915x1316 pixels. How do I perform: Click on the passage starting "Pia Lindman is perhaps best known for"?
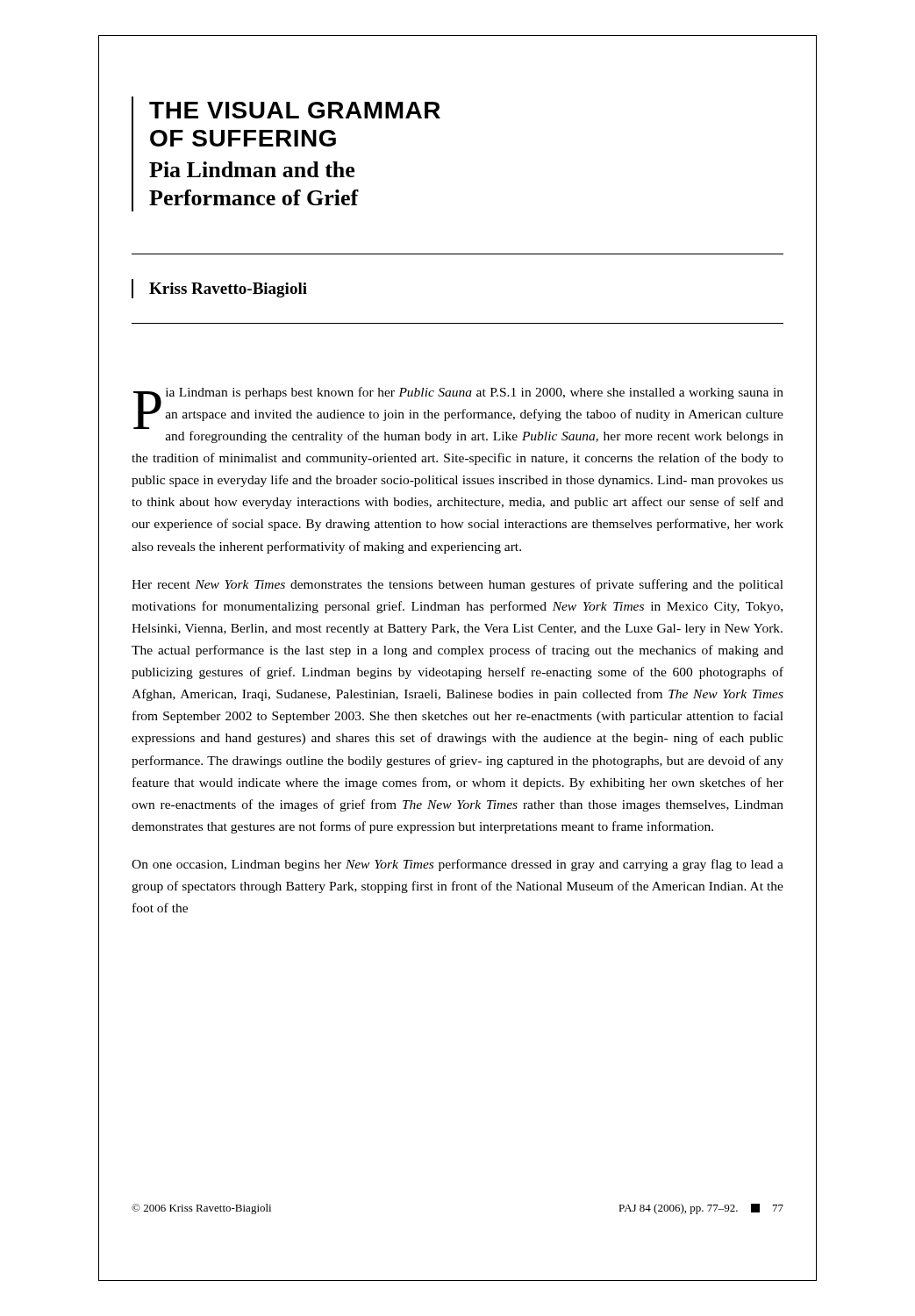pyautogui.click(x=458, y=467)
